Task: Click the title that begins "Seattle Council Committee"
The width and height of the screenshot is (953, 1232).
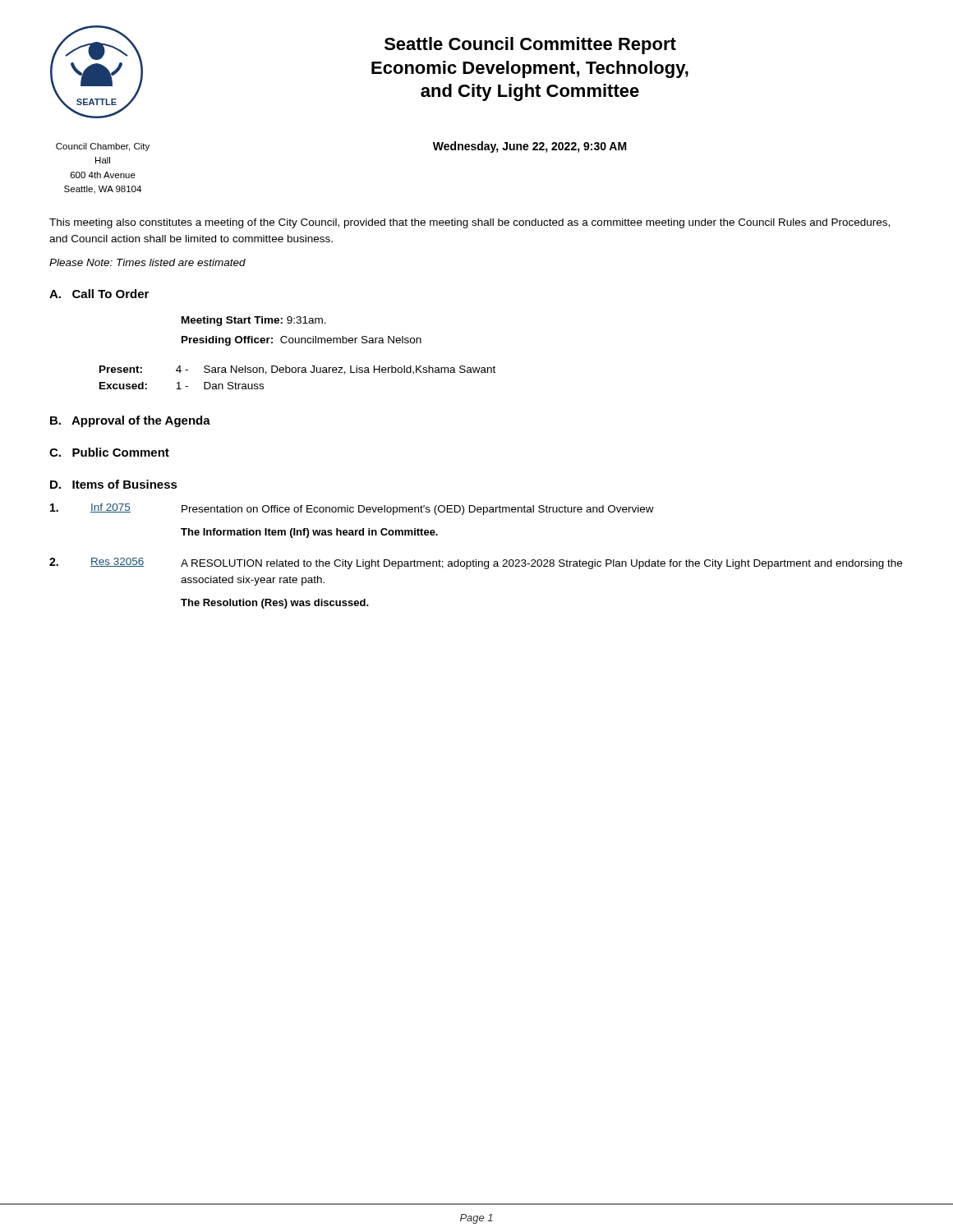Action: (x=530, y=68)
